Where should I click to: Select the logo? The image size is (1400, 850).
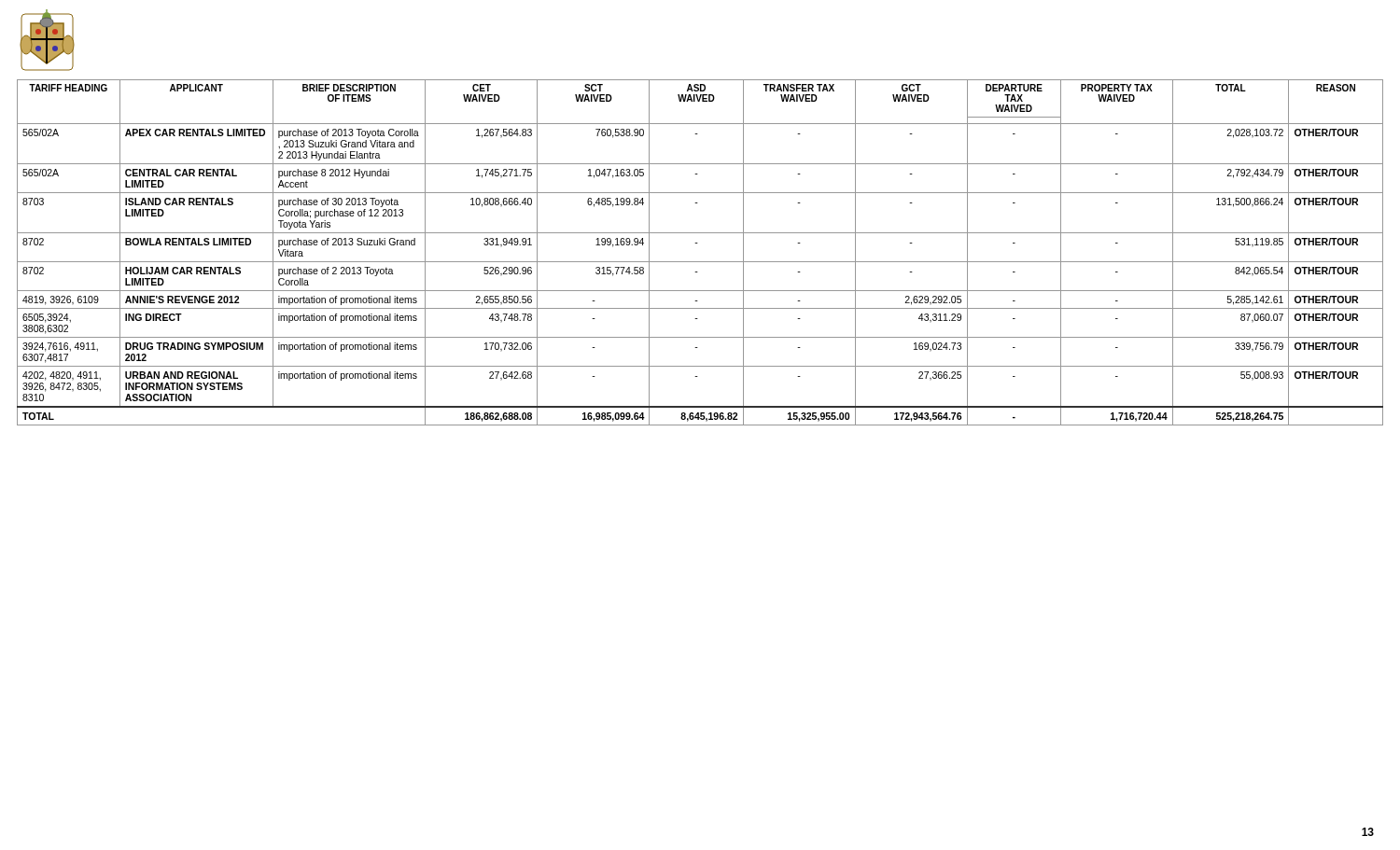tap(47, 42)
